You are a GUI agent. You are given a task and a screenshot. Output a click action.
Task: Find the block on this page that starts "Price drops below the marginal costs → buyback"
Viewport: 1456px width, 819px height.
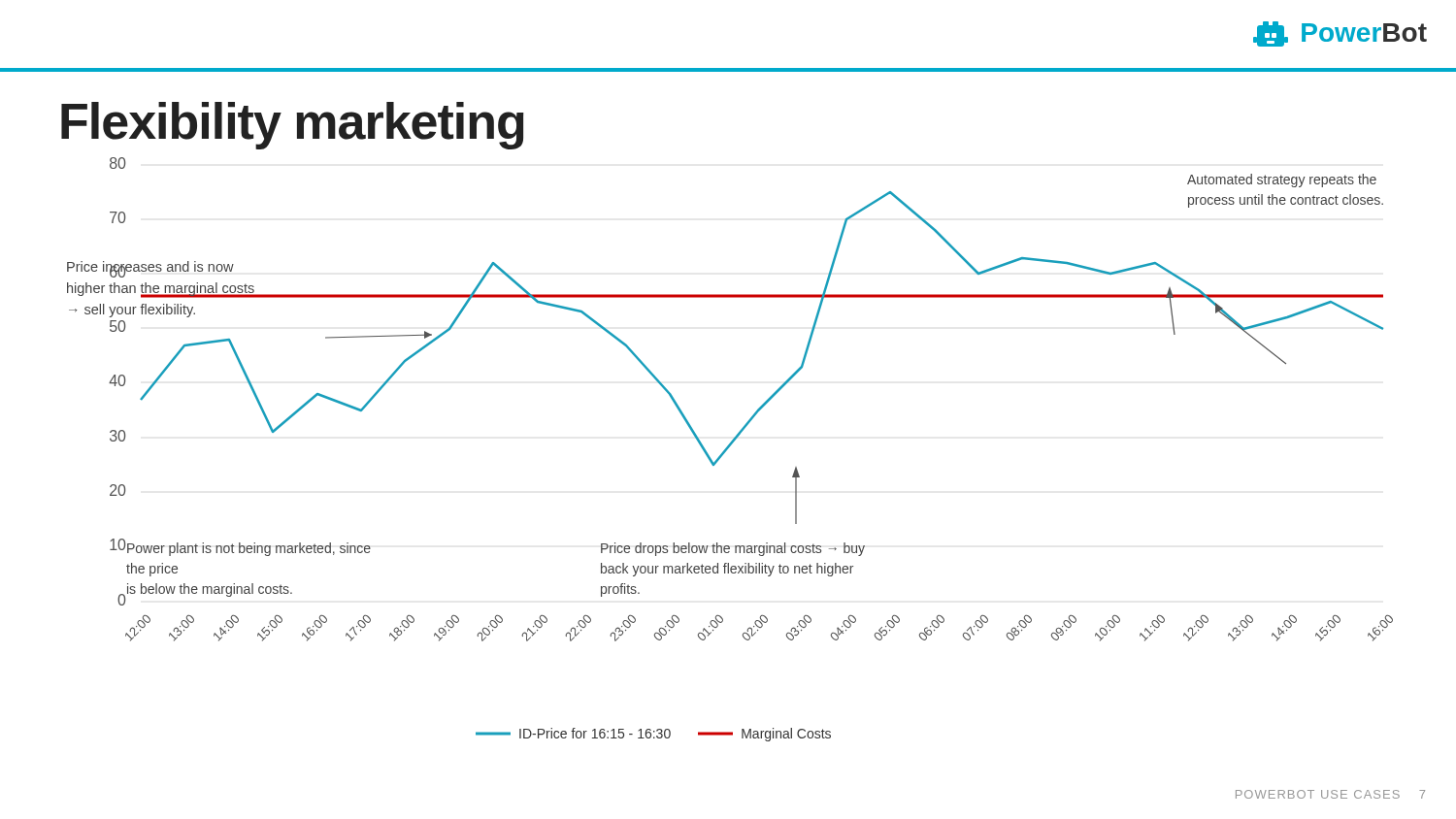tap(732, 569)
